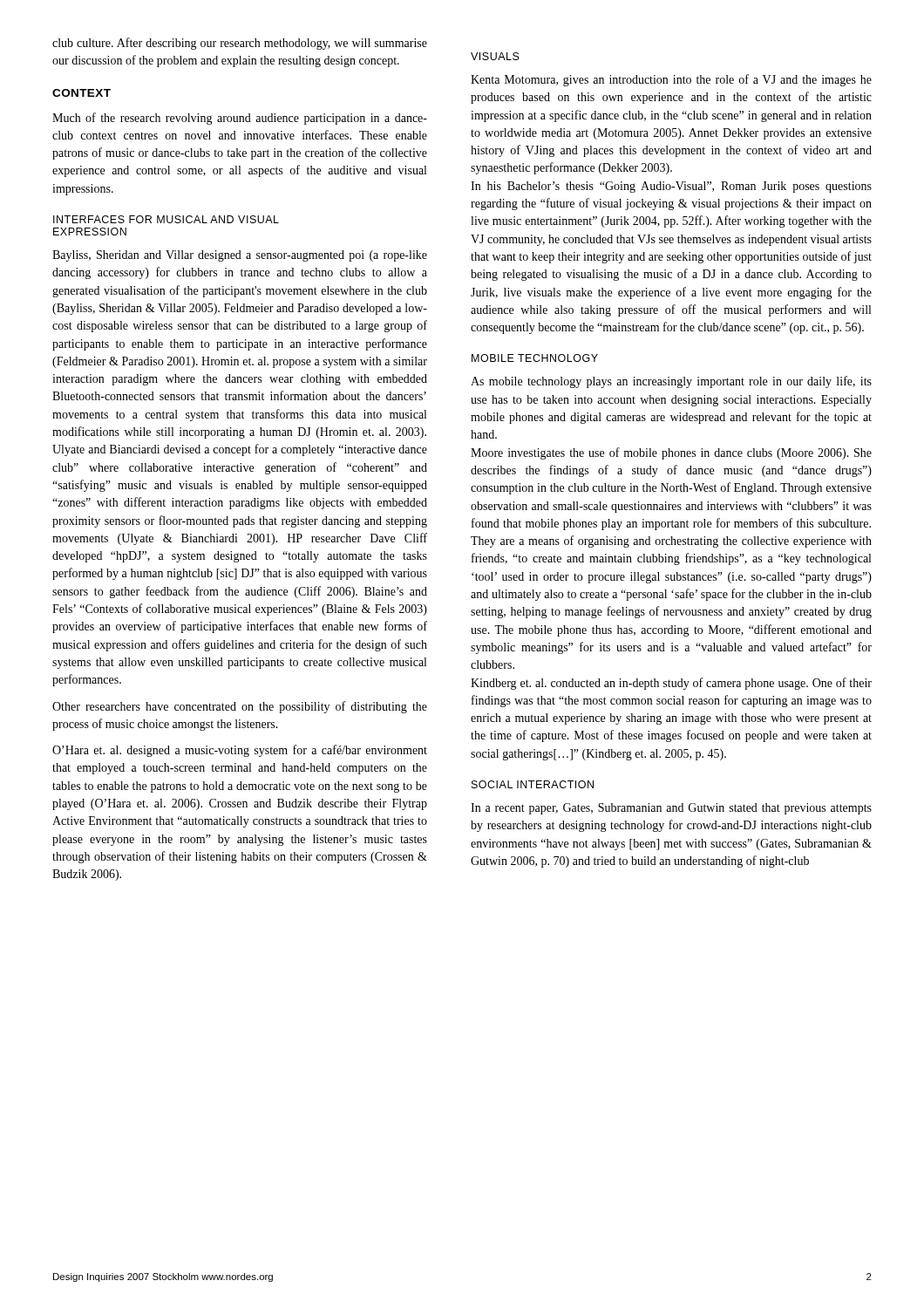The image size is (924, 1308).
Task: Navigate to the text block starting "SOCIAL INTERACTION"
Action: pyautogui.click(x=533, y=784)
